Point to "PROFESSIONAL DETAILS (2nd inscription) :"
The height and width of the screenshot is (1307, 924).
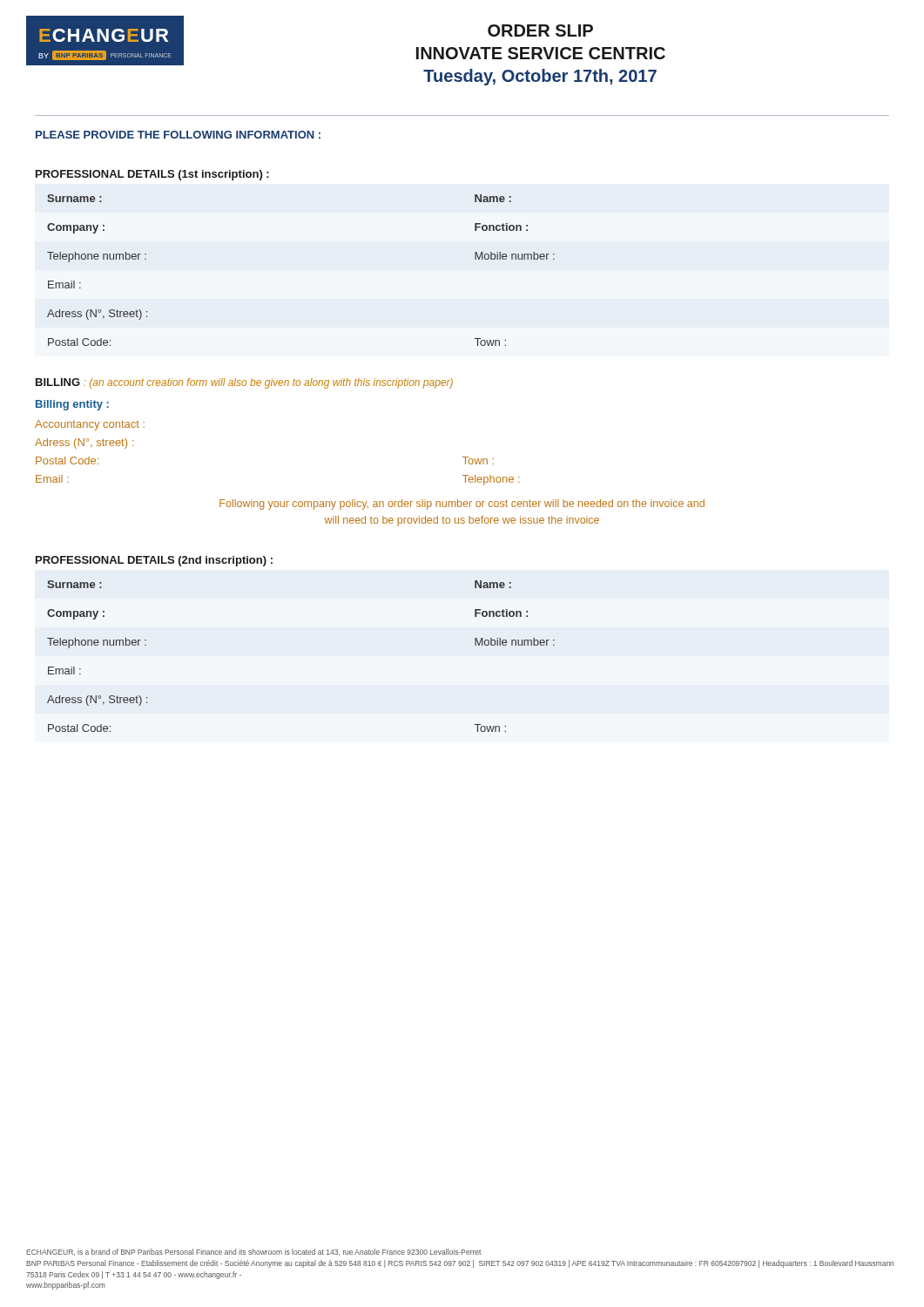154,559
